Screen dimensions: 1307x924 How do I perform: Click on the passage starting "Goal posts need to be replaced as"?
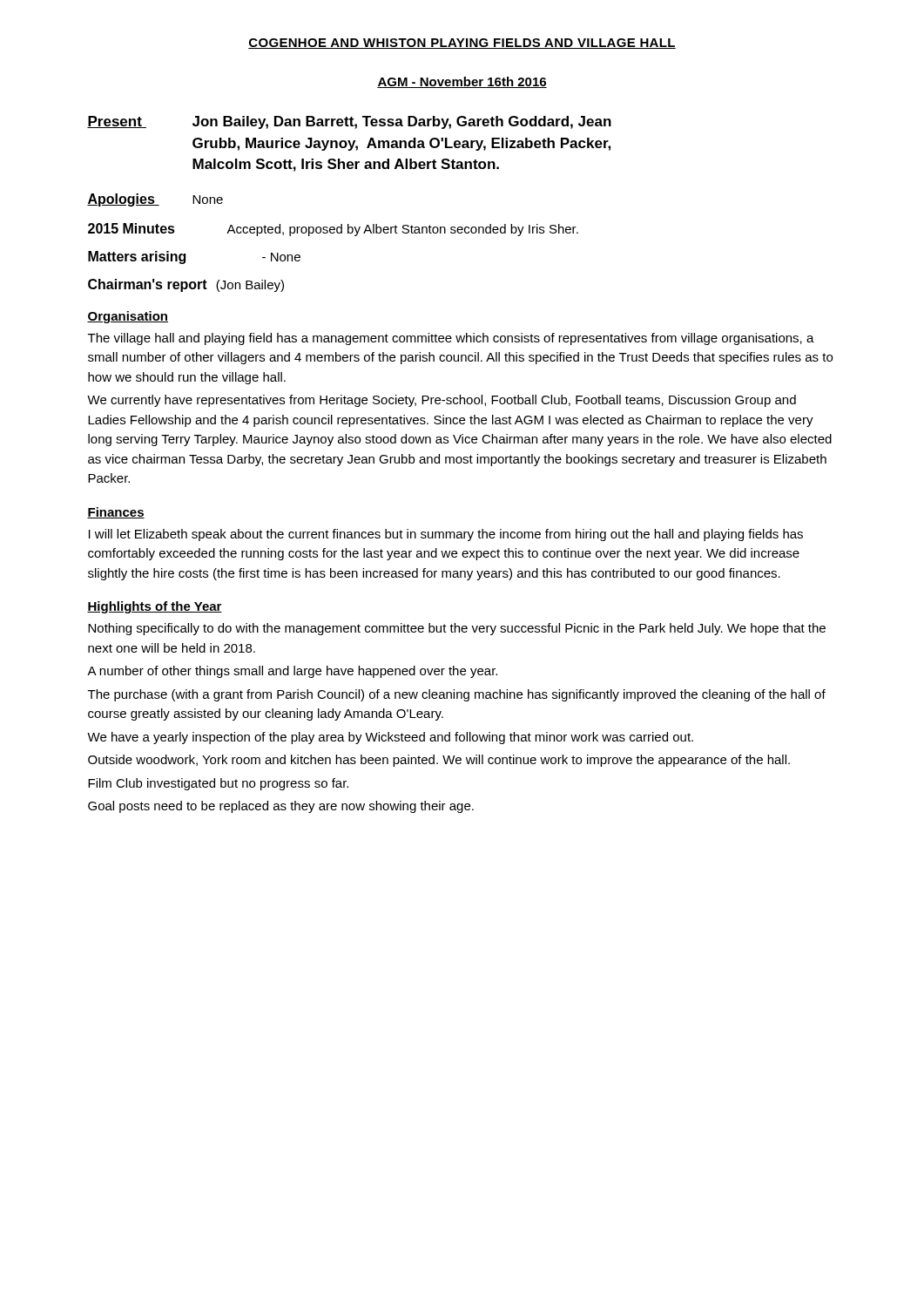(x=281, y=806)
